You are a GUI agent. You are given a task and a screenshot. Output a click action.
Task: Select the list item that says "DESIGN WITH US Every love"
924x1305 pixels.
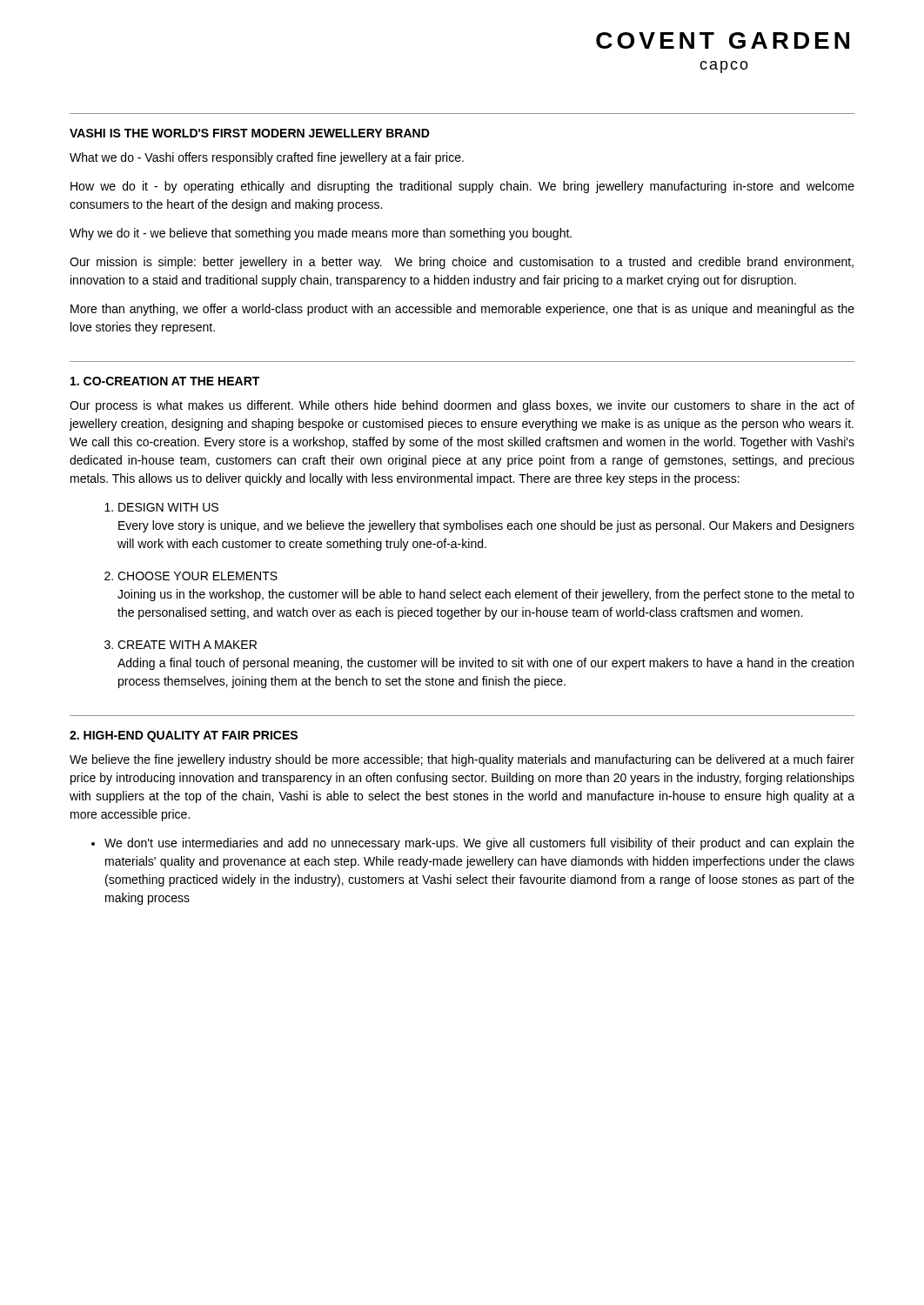(x=486, y=526)
